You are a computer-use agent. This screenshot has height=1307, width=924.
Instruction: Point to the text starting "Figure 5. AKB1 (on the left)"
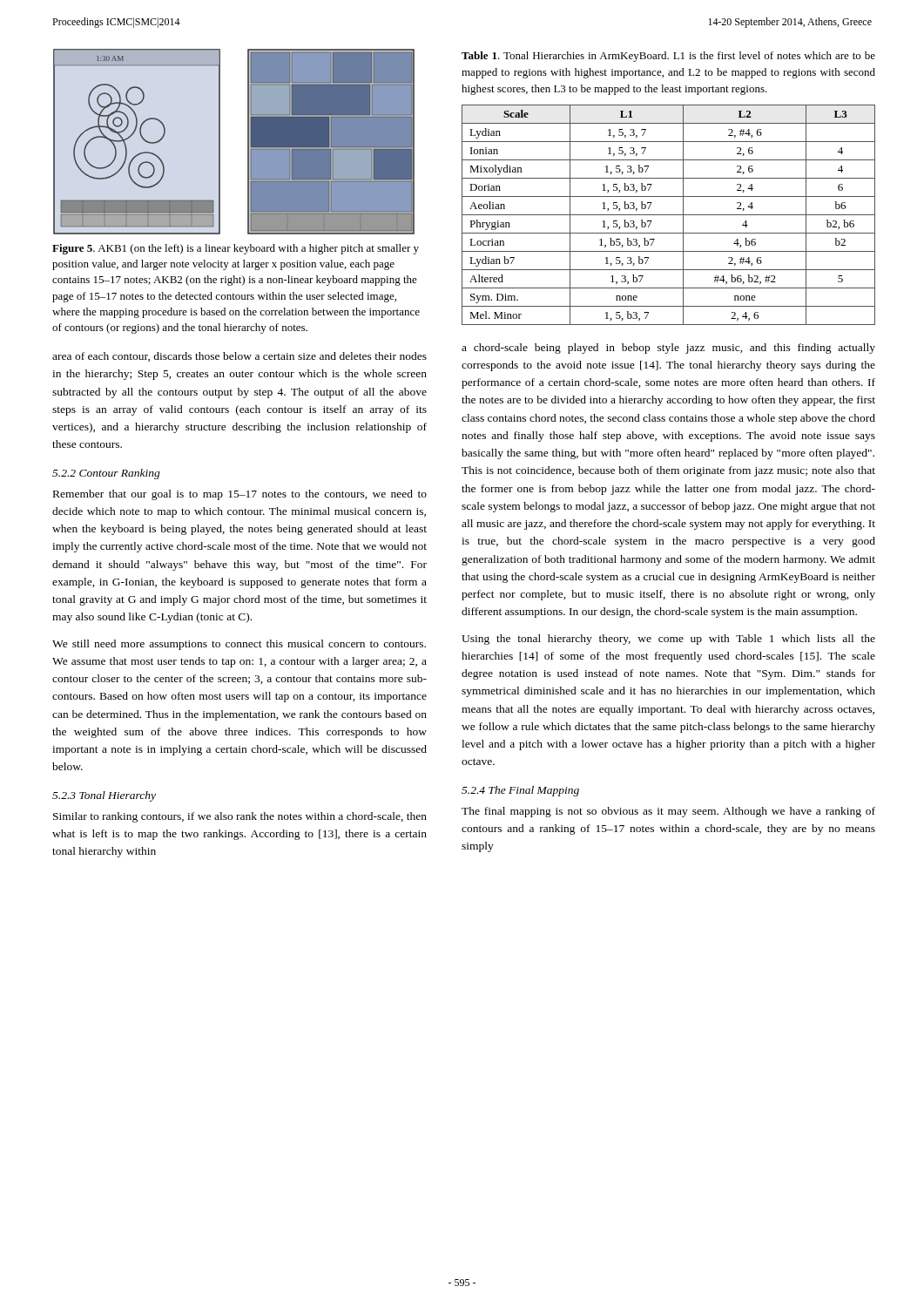tap(236, 288)
